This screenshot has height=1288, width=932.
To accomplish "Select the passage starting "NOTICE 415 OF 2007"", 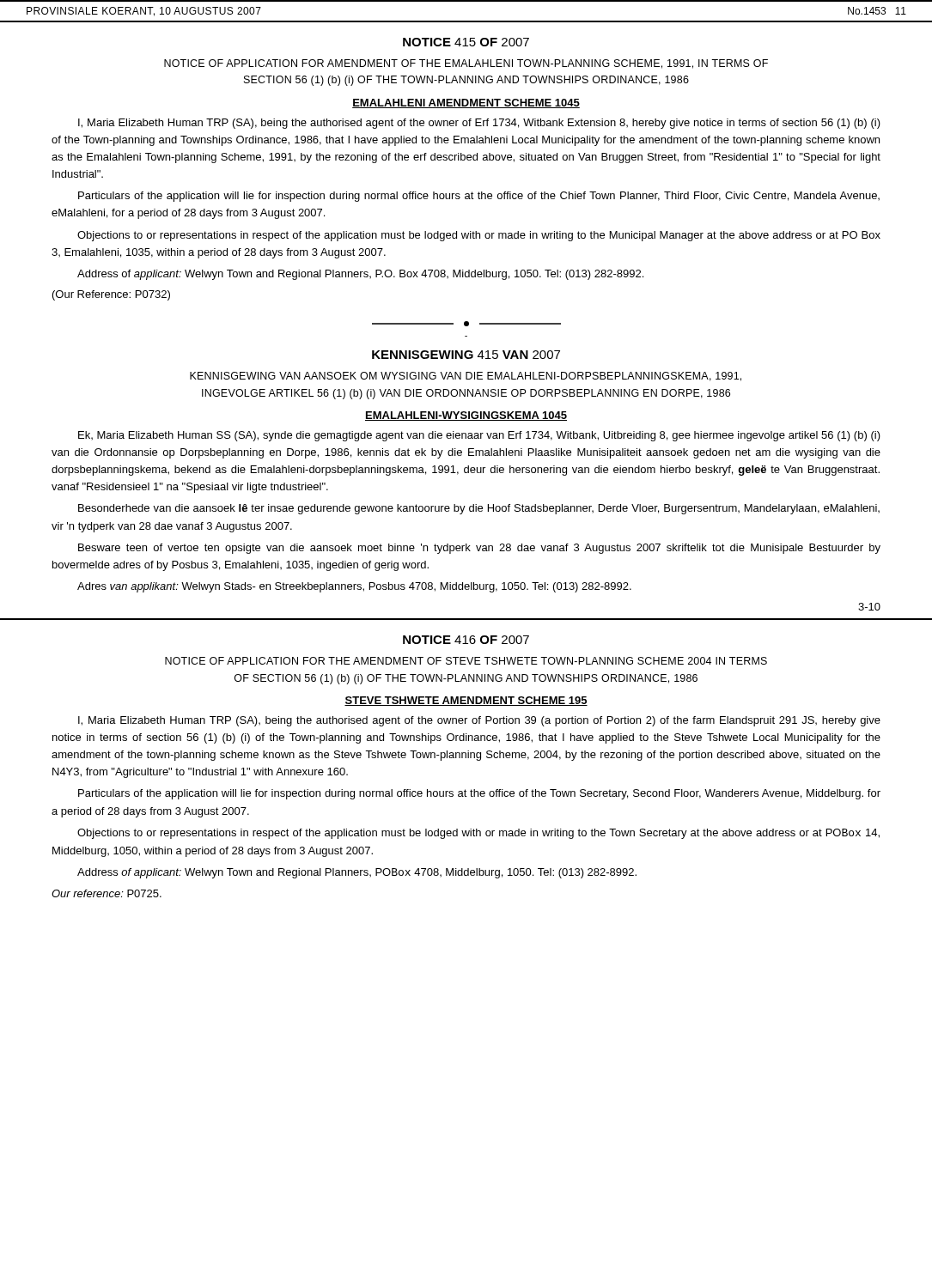I will (x=466, y=42).
